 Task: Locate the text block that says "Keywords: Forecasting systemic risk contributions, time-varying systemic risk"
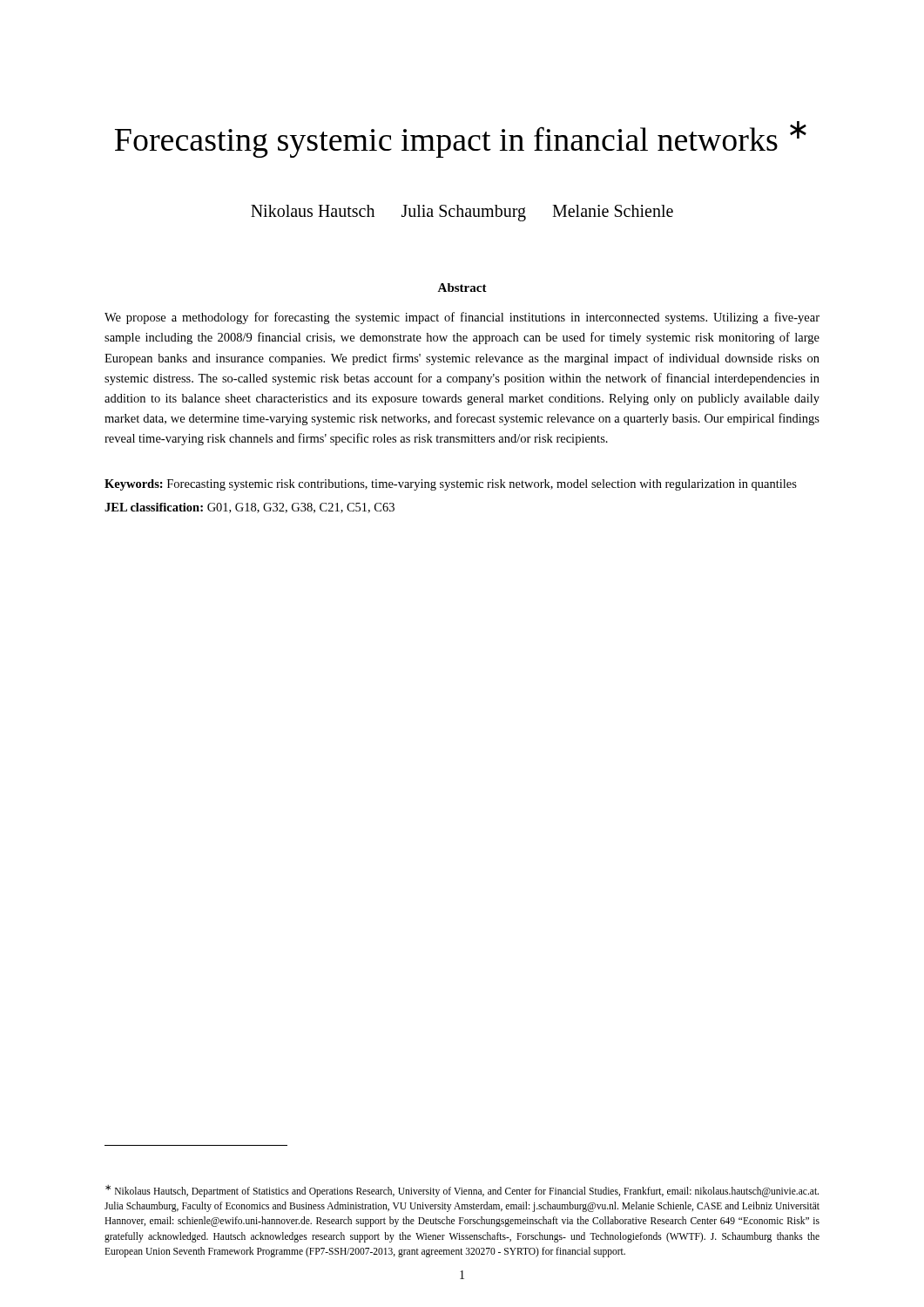point(462,484)
